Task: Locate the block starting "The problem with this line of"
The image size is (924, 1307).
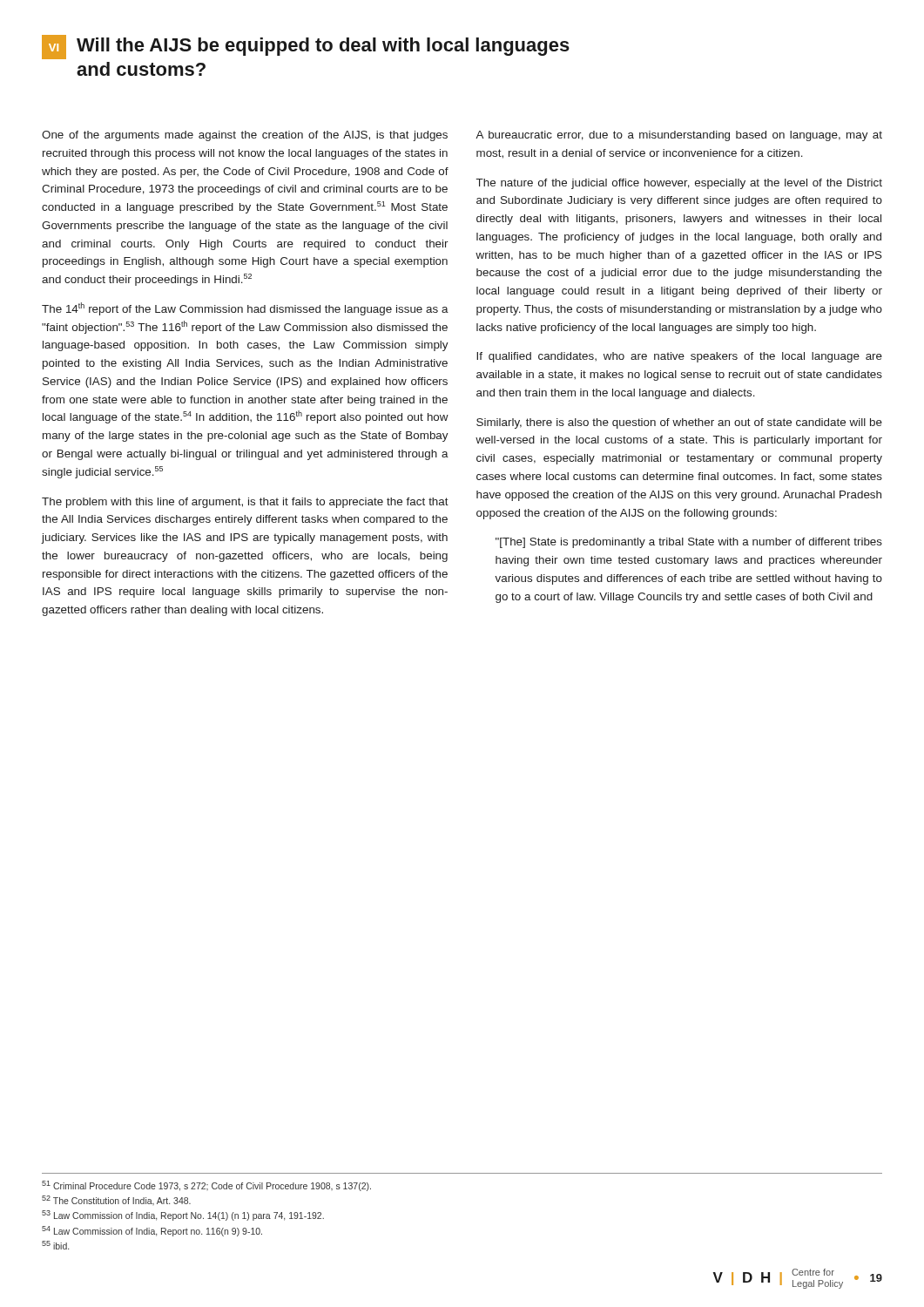Action: click(245, 555)
